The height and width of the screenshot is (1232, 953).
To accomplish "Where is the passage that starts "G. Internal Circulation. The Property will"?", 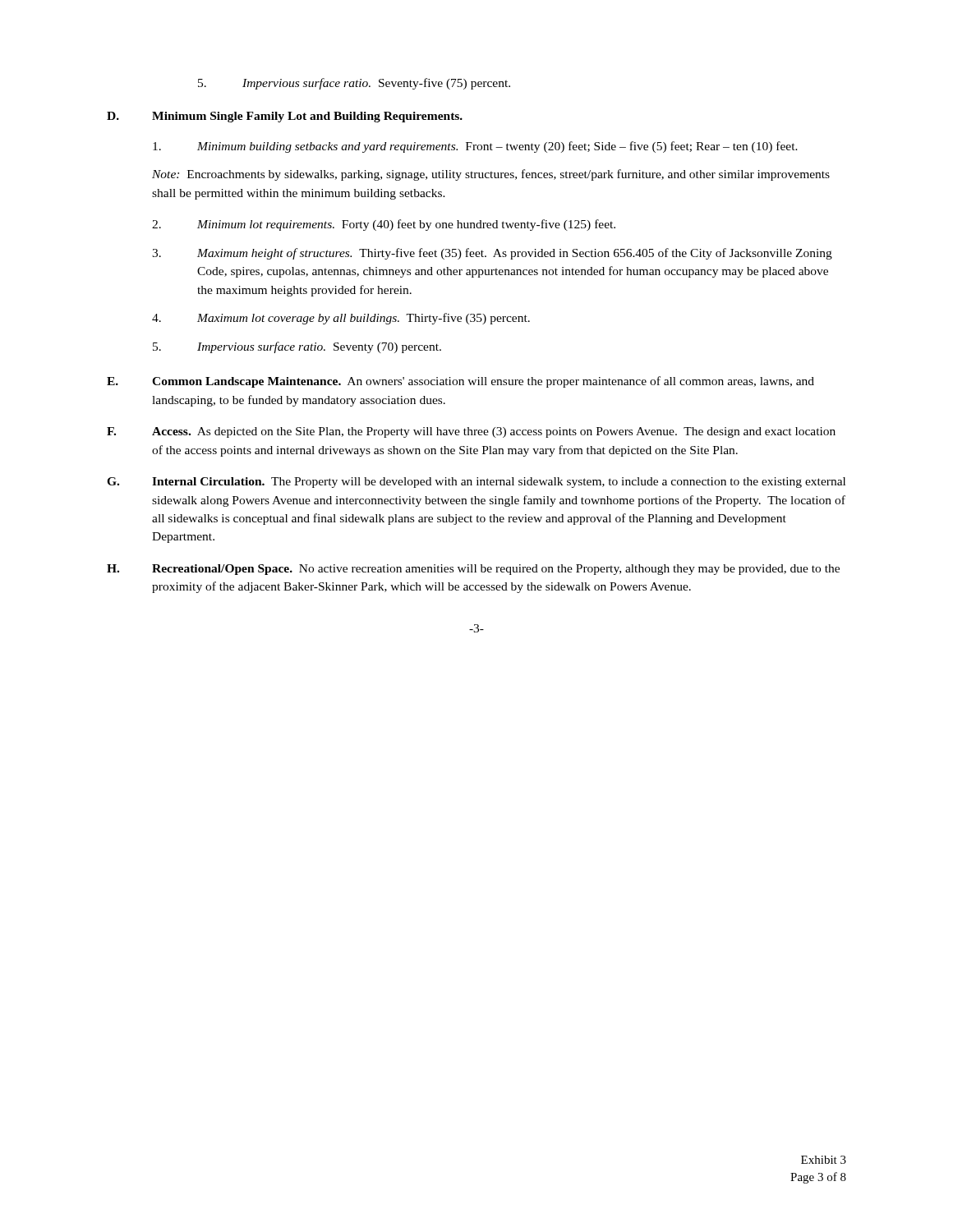I will click(476, 509).
